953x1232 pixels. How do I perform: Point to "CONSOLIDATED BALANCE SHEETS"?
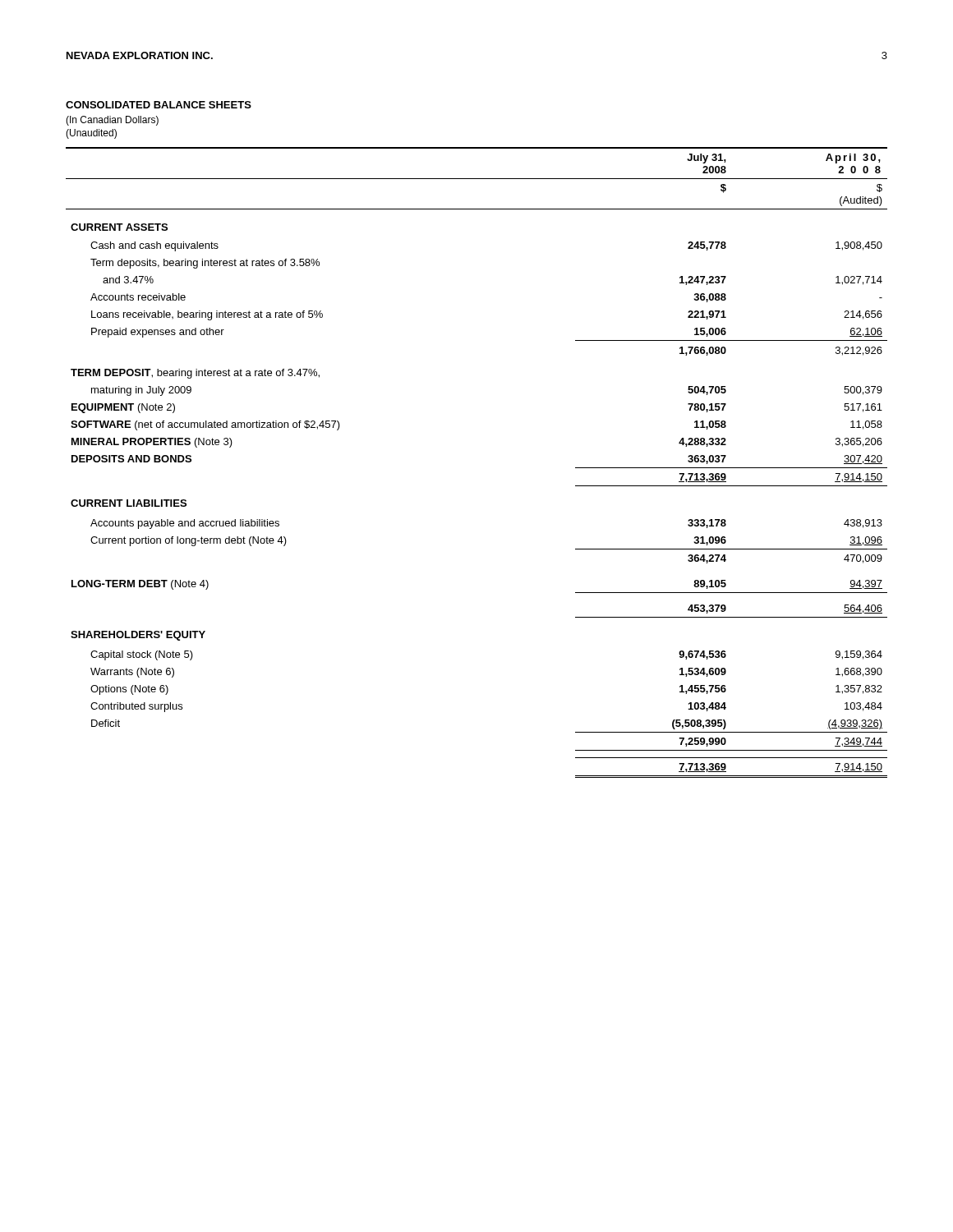tap(158, 105)
